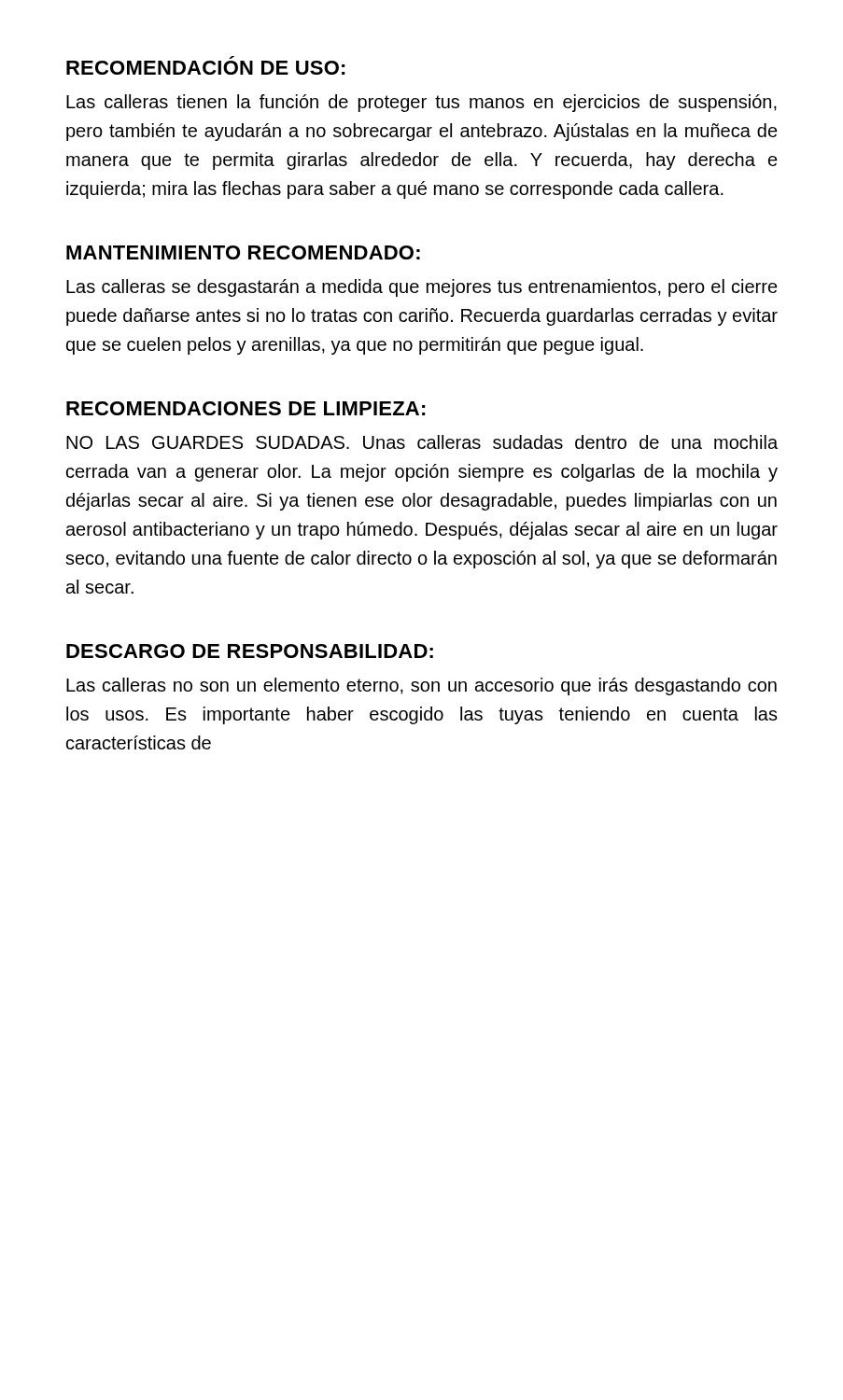Find the text block starting "Las calleras no son un elemento eterno,"

[422, 714]
